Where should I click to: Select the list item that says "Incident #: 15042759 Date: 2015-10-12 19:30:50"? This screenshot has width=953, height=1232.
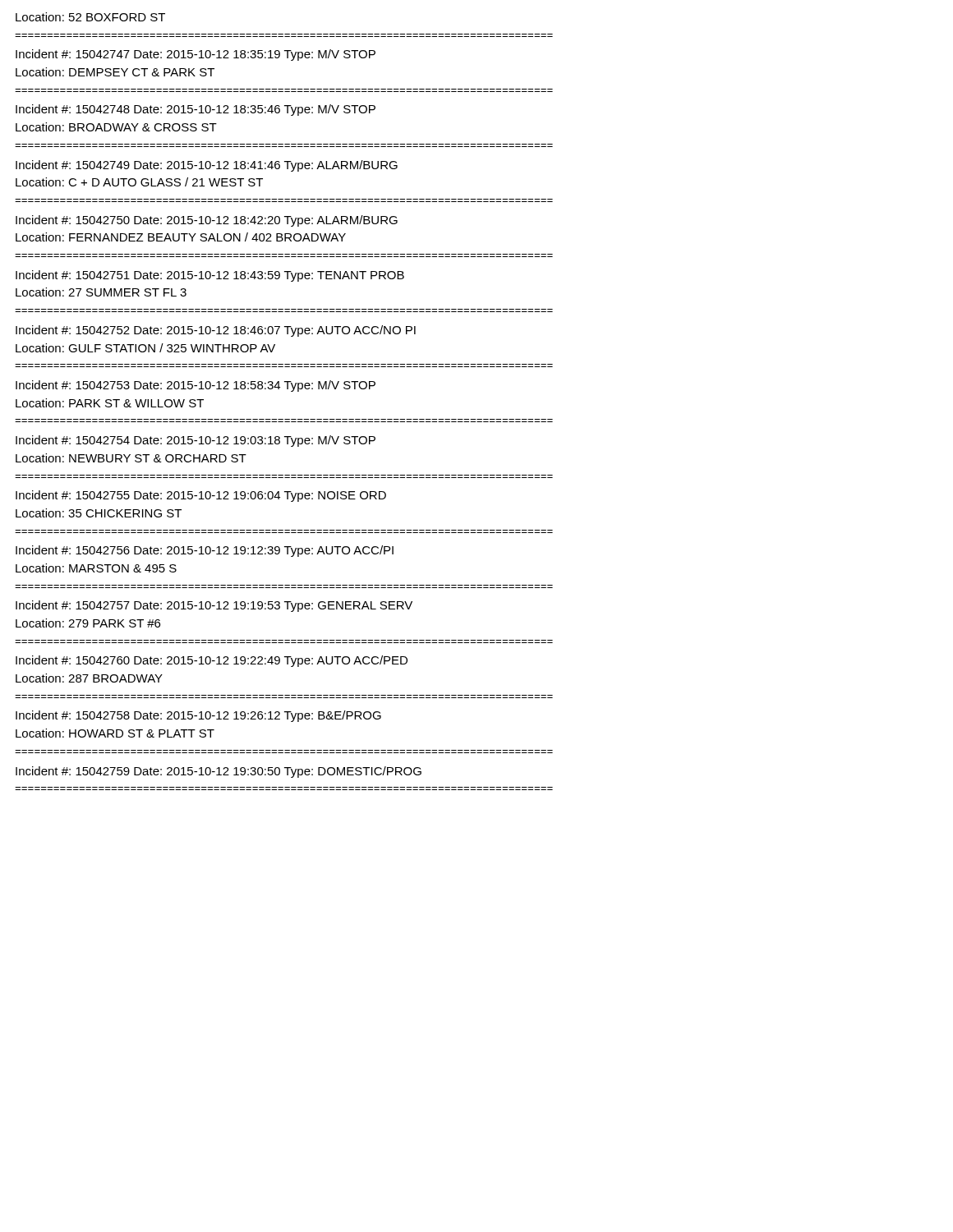coord(218,770)
